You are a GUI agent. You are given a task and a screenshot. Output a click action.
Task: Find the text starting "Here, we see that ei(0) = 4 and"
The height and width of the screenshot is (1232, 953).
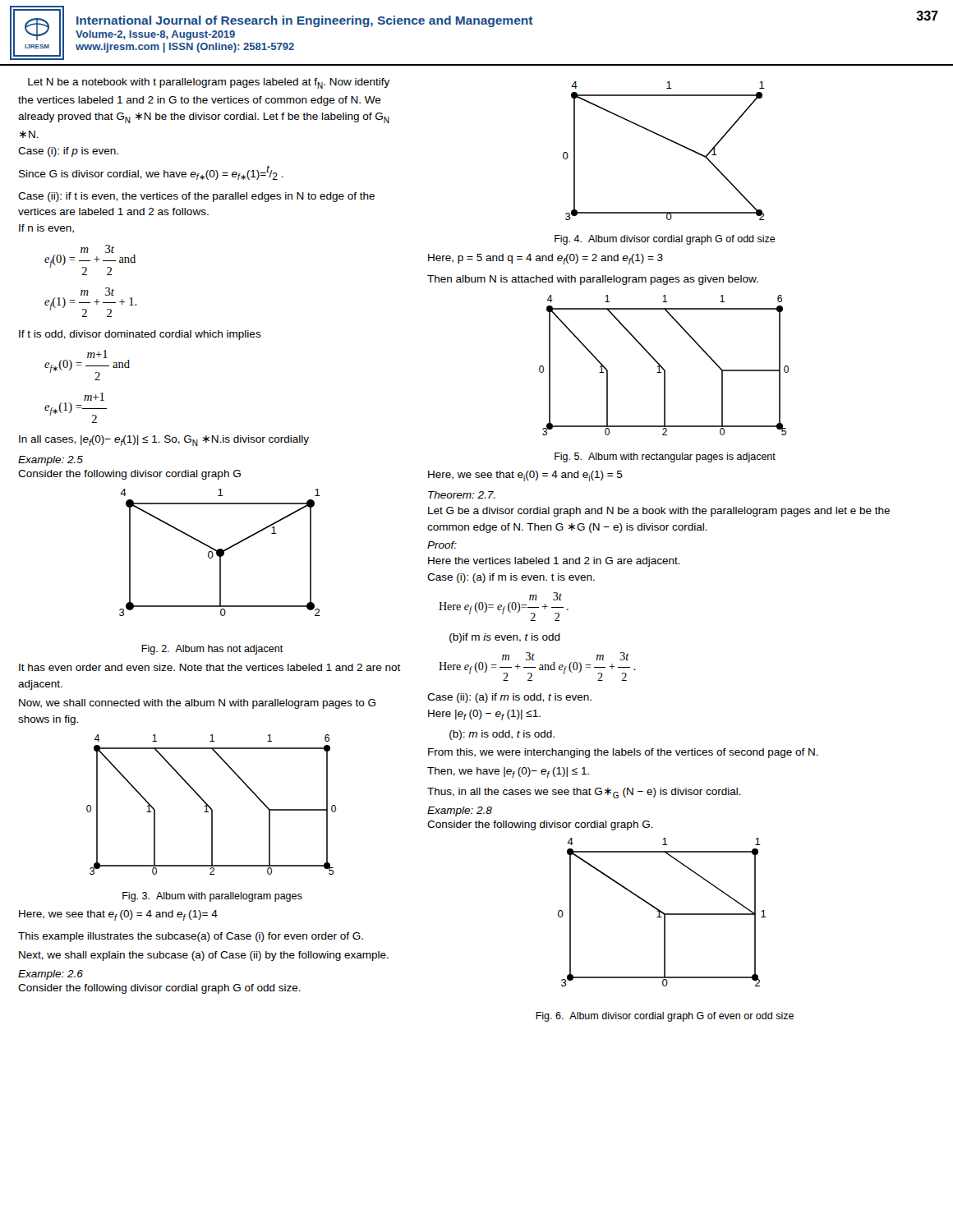tap(525, 475)
